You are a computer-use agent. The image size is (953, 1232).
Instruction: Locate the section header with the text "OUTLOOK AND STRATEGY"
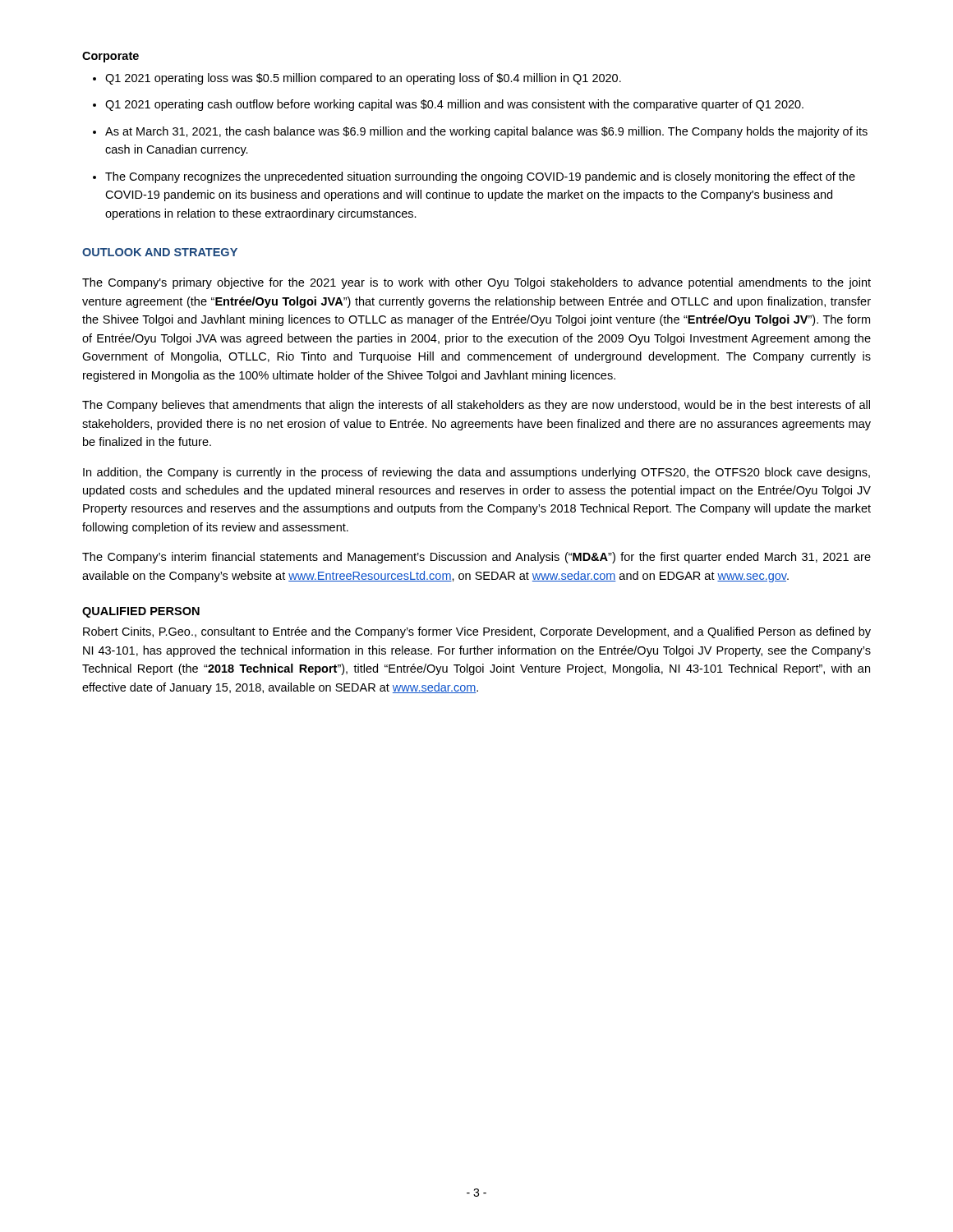click(x=160, y=252)
